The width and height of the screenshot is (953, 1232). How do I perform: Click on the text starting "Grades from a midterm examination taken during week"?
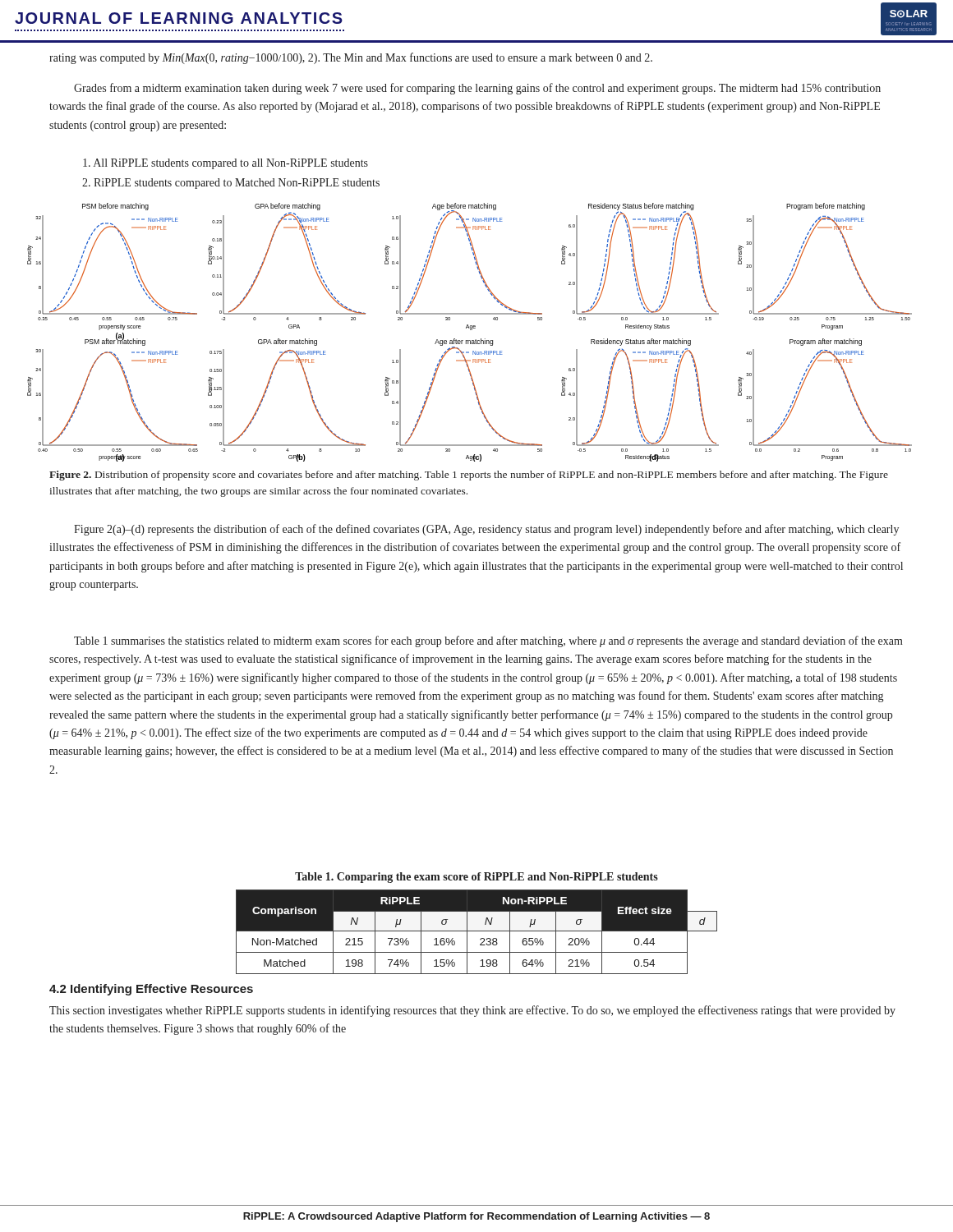pyautogui.click(x=465, y=107)
